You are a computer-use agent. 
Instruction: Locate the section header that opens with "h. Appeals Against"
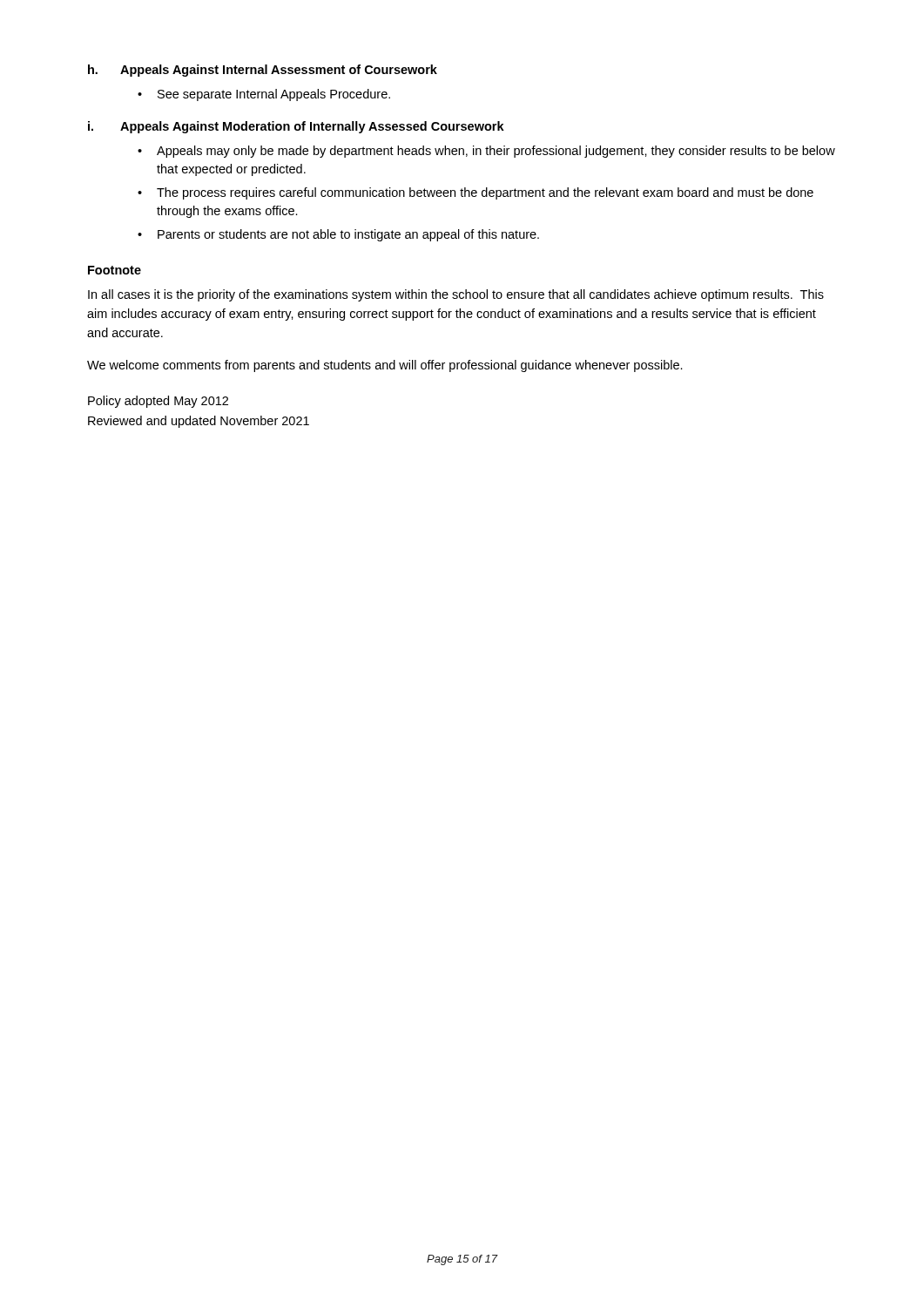[262, 70]
